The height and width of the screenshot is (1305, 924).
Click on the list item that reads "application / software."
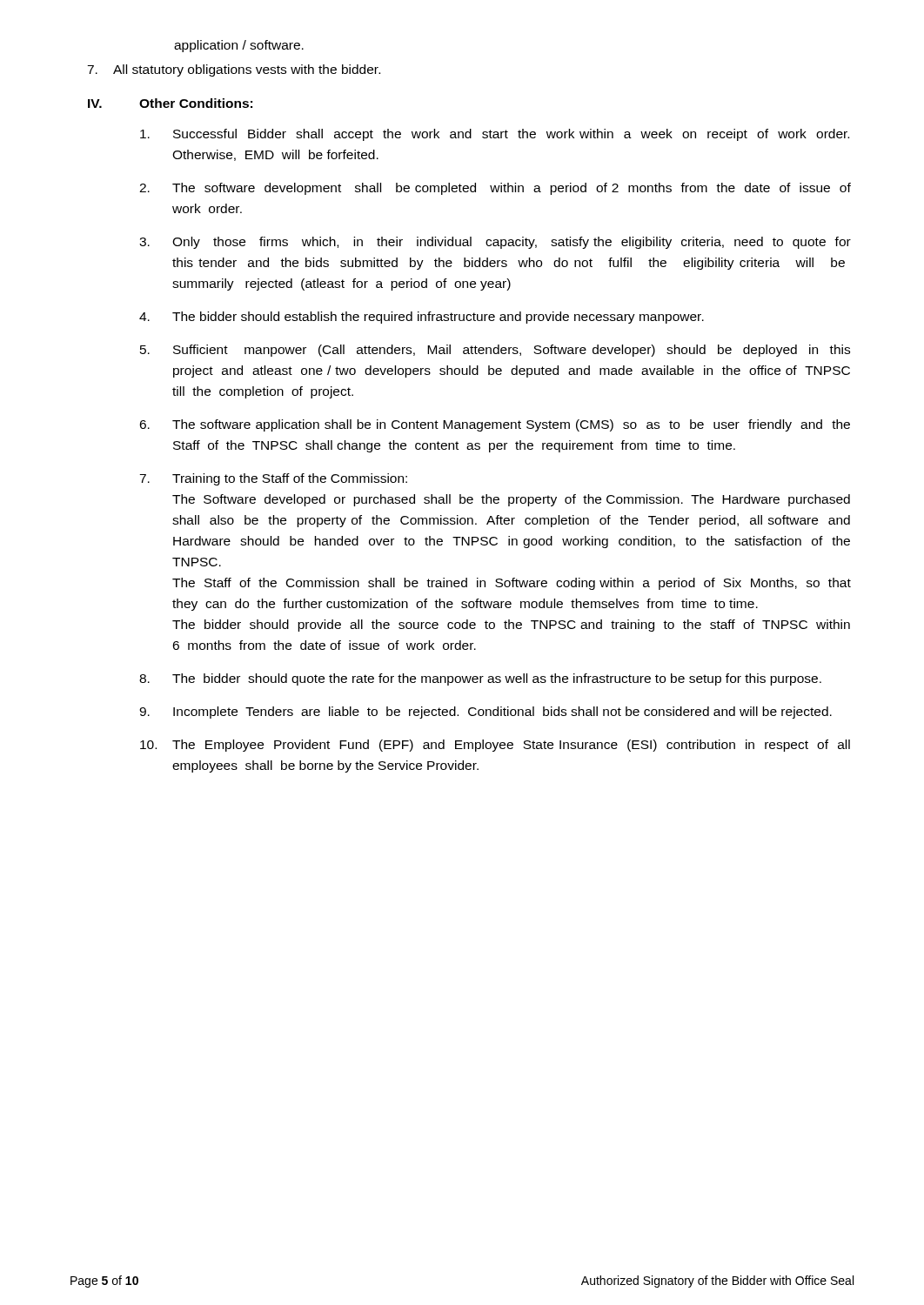239,45
